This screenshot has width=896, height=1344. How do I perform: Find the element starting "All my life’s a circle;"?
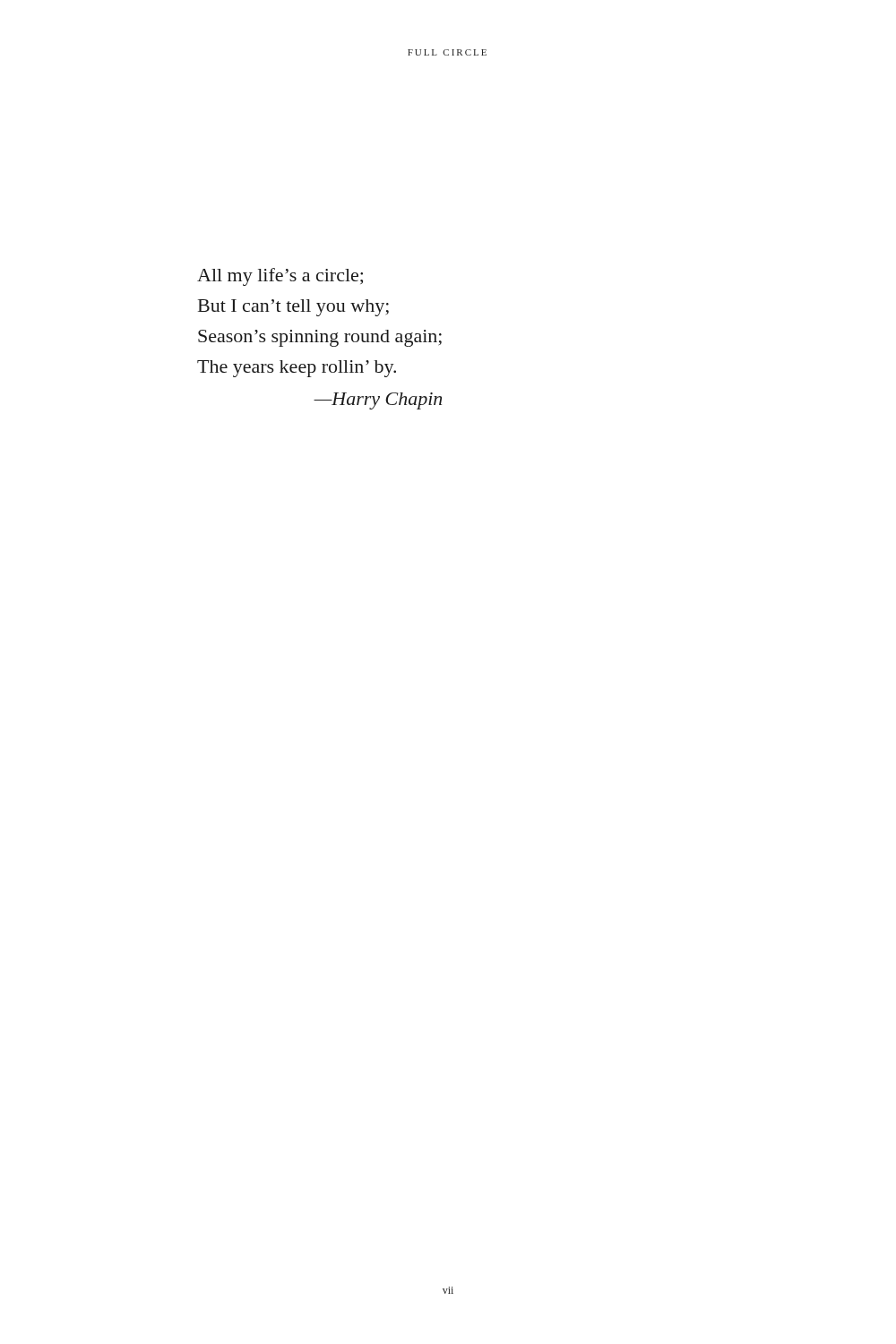click(x=320, y=339)
